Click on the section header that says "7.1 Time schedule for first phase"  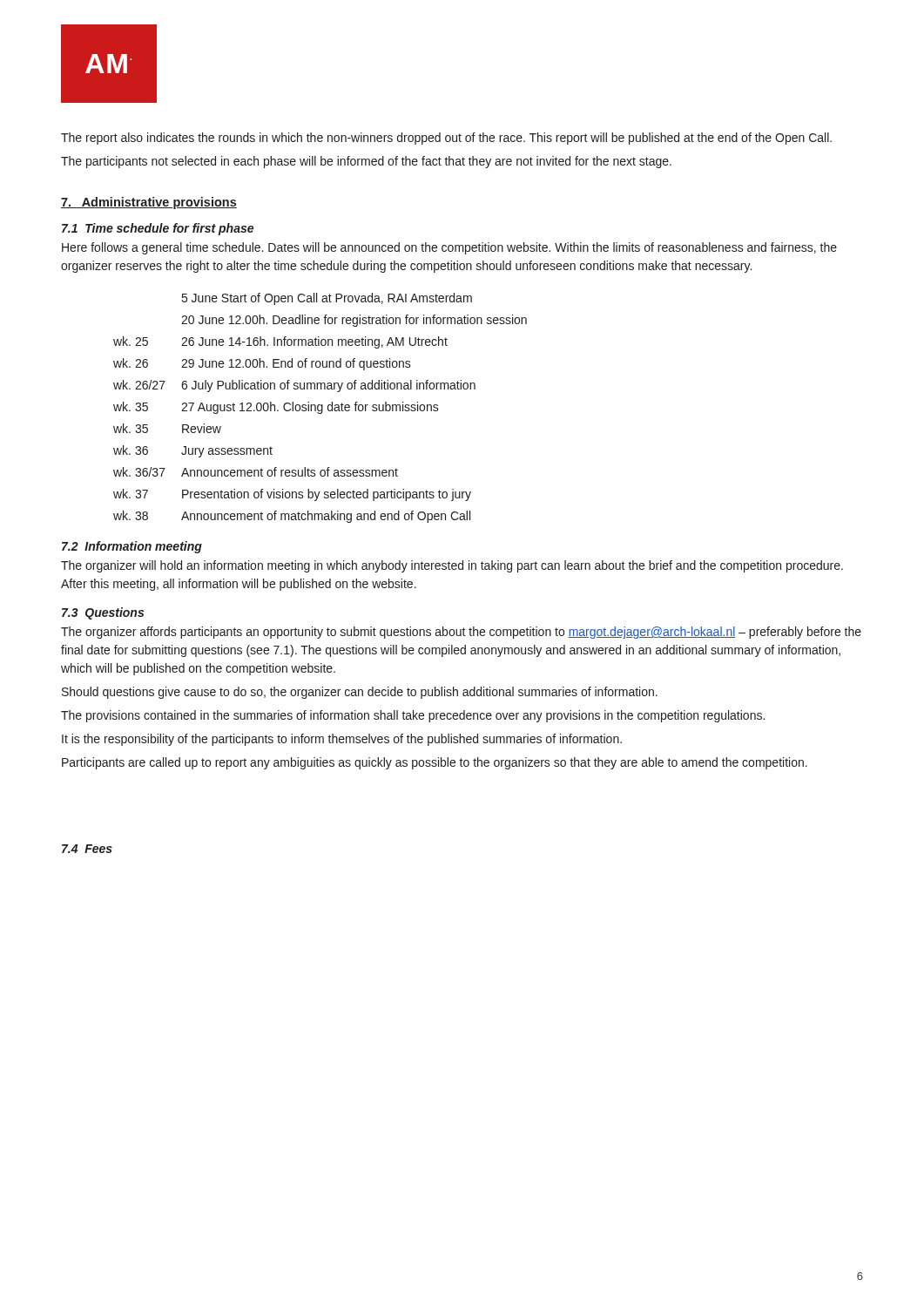click(157, 228)
